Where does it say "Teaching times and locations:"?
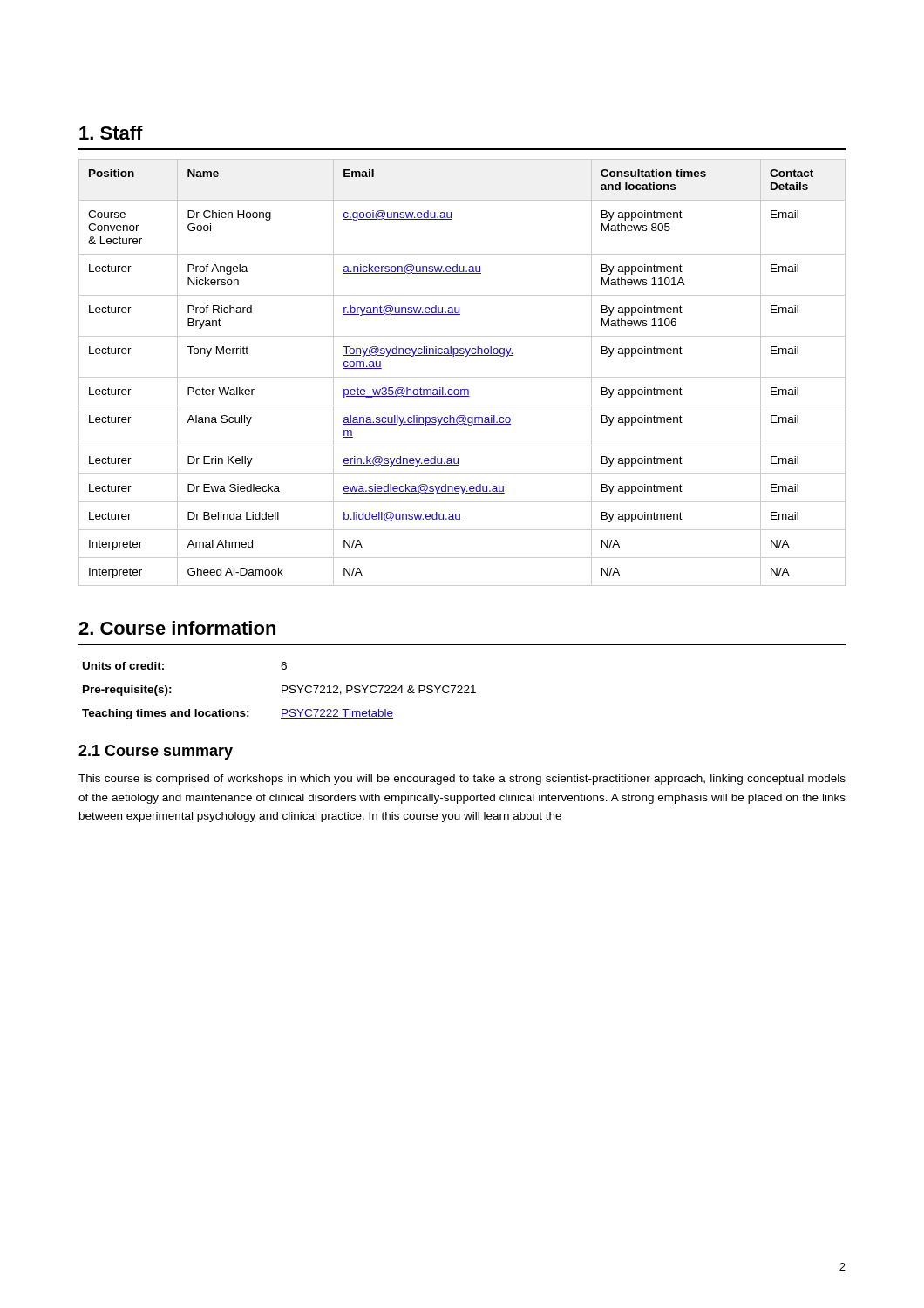Viewport: 924px width, 1308px height. 166,713
